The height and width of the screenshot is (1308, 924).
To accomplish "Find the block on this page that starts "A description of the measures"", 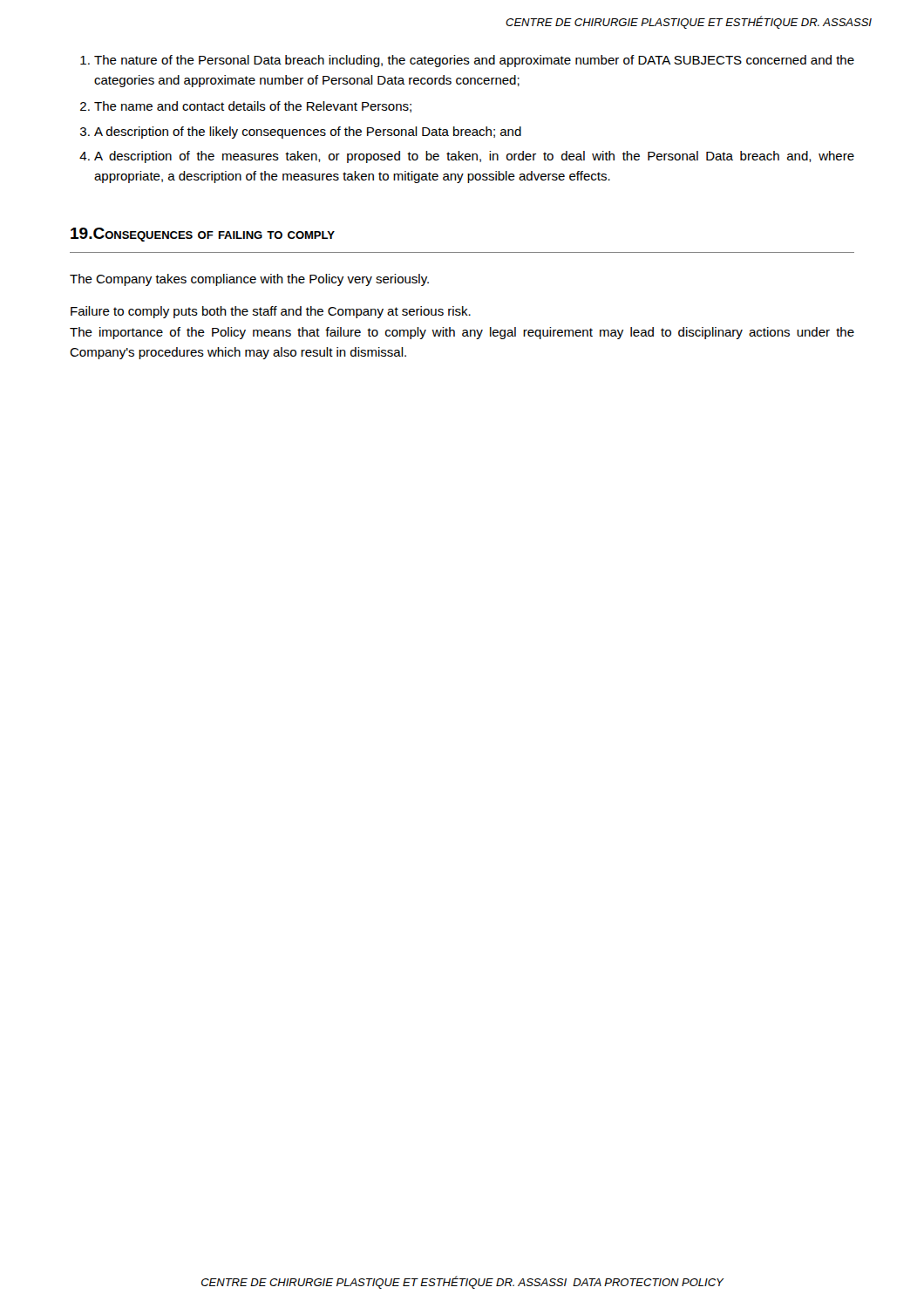I will pyautogui.click(x=474, y=165).
